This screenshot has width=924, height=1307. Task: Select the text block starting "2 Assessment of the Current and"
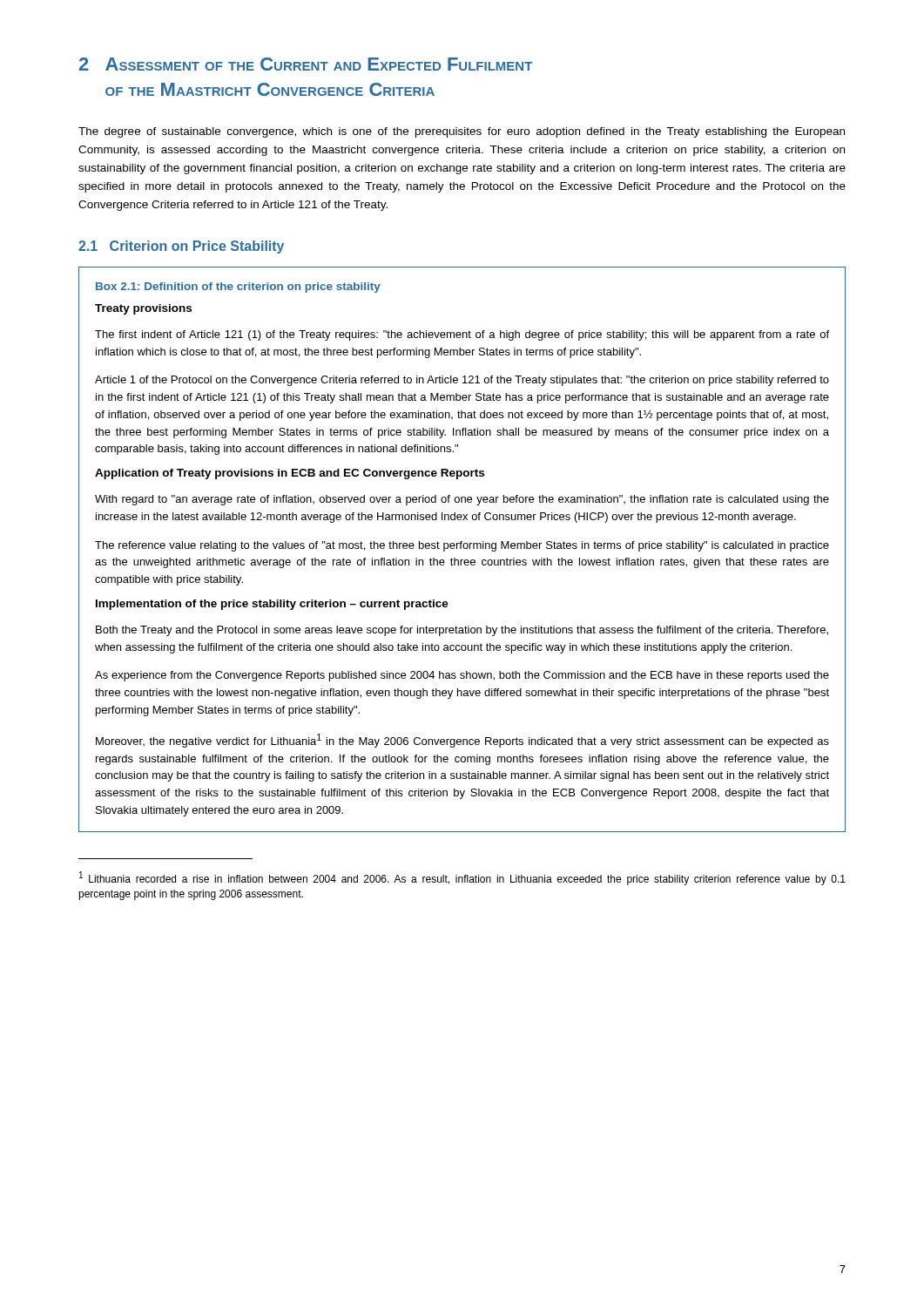462,77
